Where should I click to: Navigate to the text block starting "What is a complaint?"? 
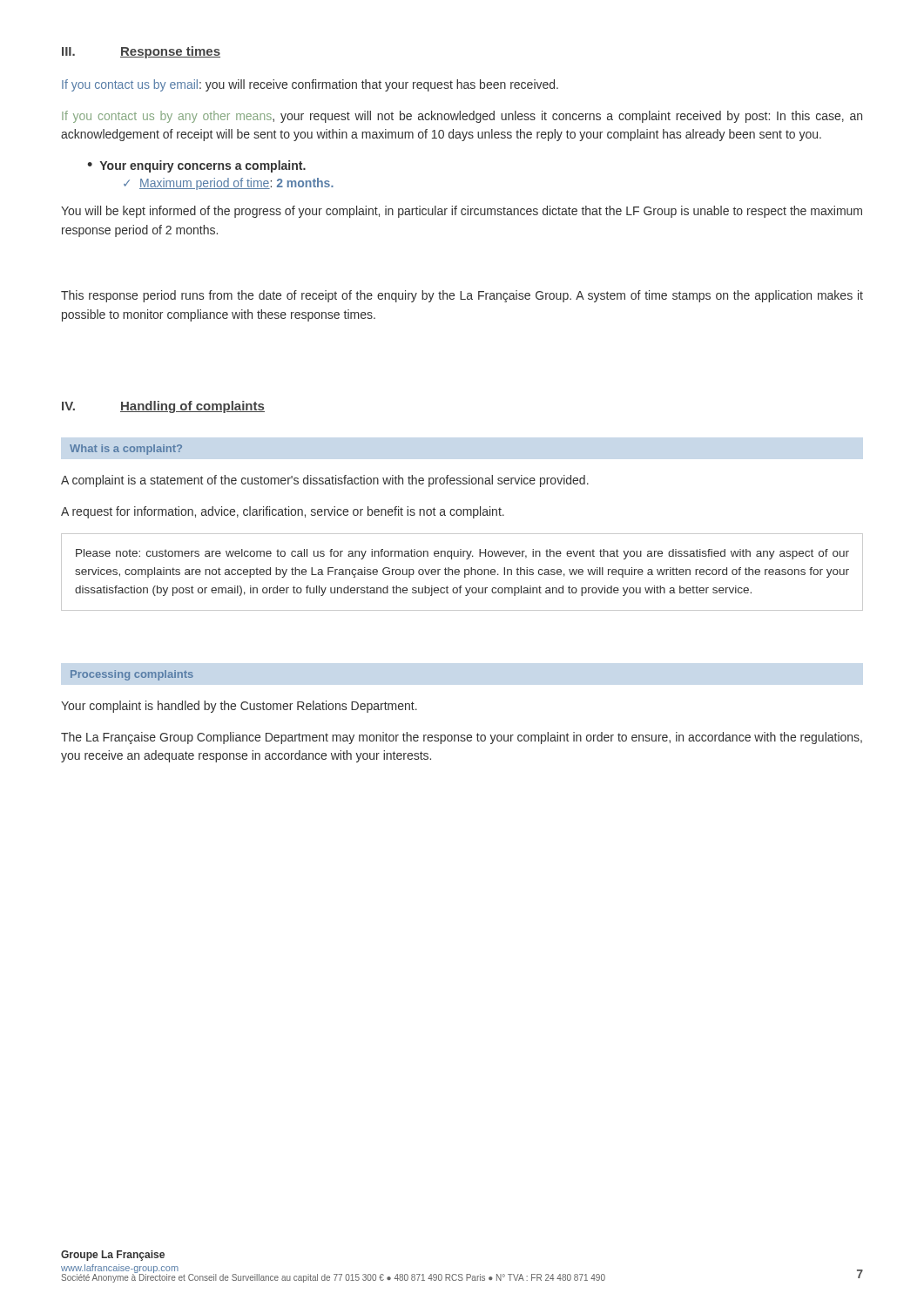pos(126,448)
